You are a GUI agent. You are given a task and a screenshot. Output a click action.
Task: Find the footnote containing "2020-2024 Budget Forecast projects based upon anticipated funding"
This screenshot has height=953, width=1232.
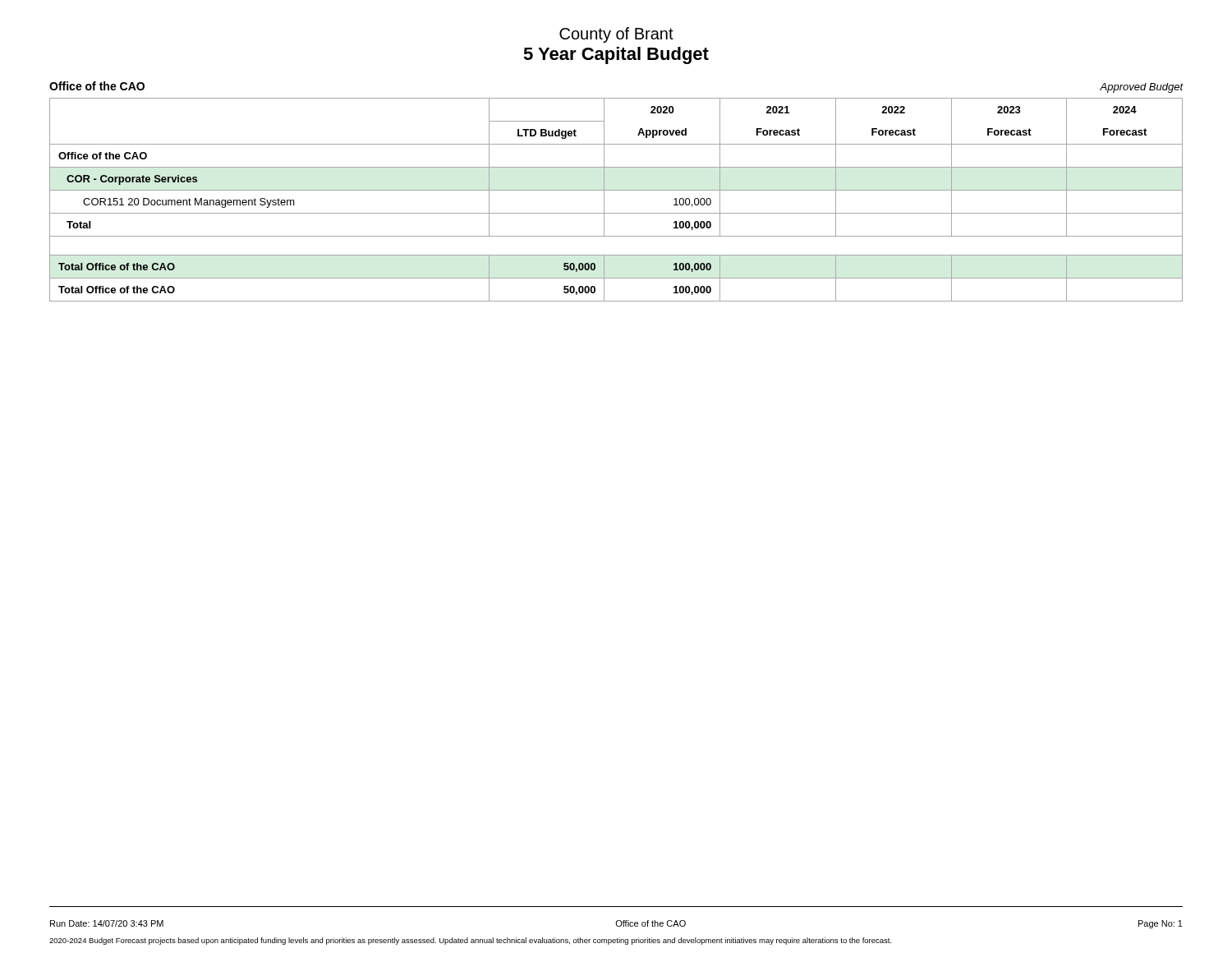pos(471,940)
